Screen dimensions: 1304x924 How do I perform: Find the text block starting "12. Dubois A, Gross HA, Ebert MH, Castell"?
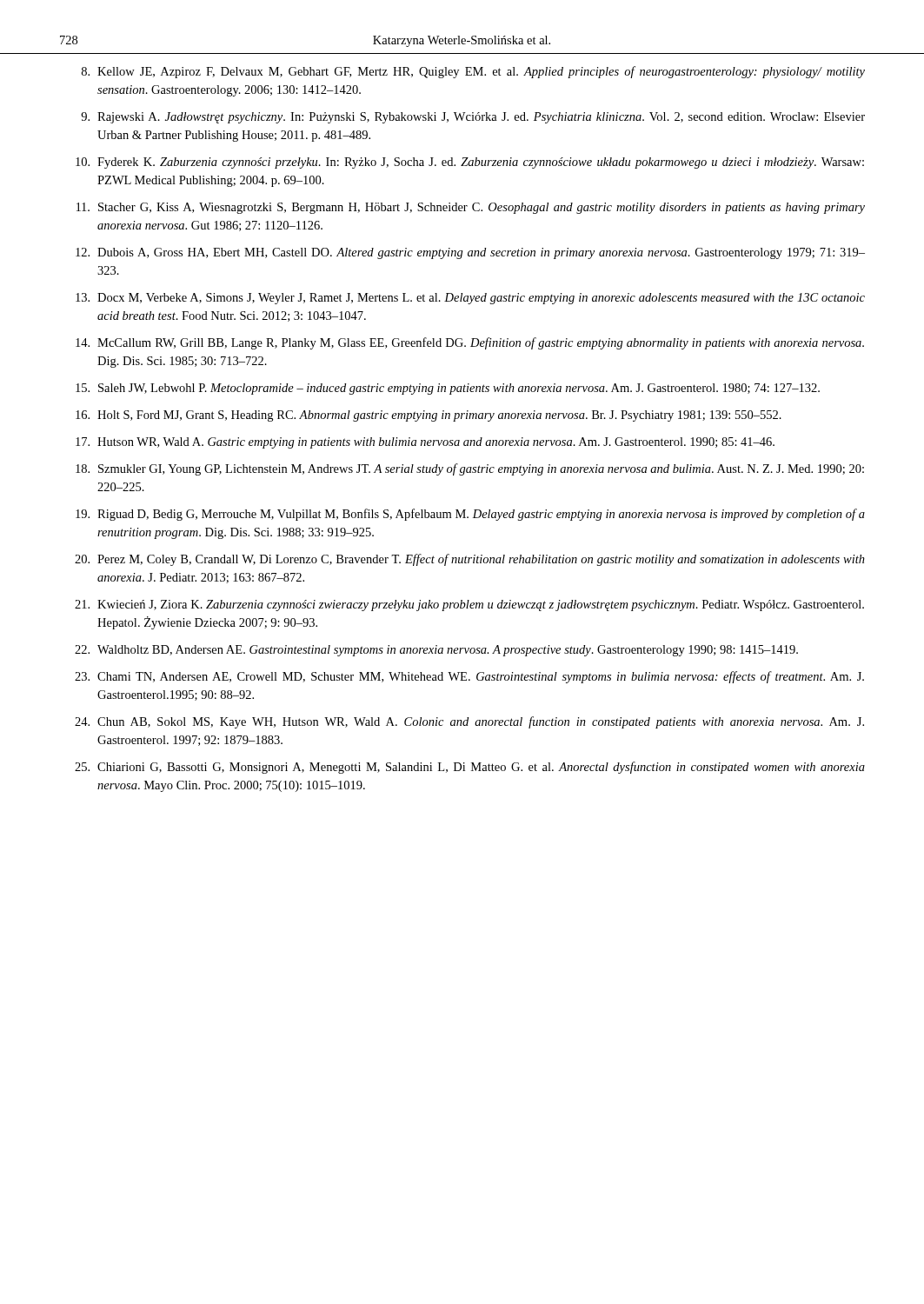pos(462,262)
